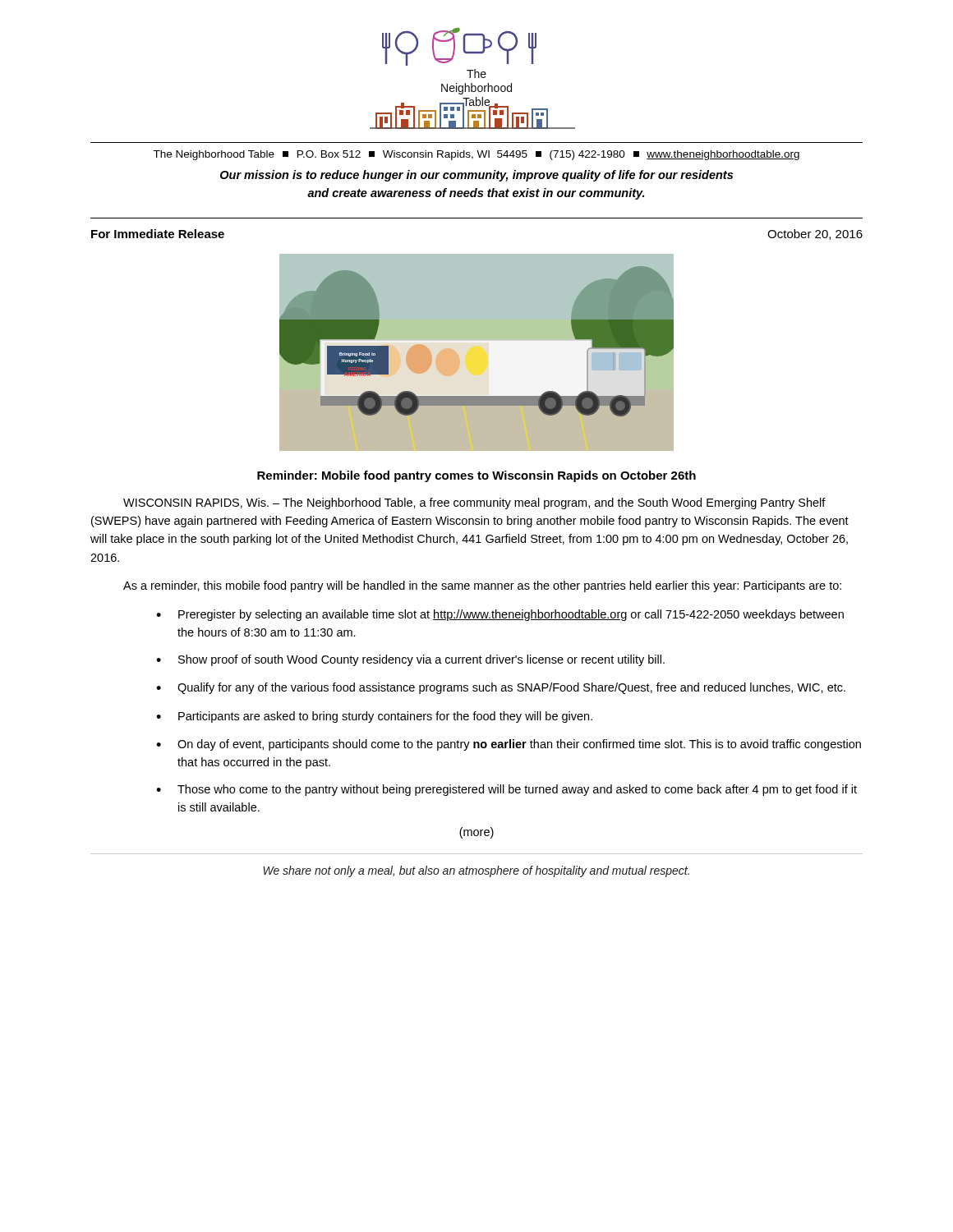
Task: Click on the logo
Action: tap(476, 79)
